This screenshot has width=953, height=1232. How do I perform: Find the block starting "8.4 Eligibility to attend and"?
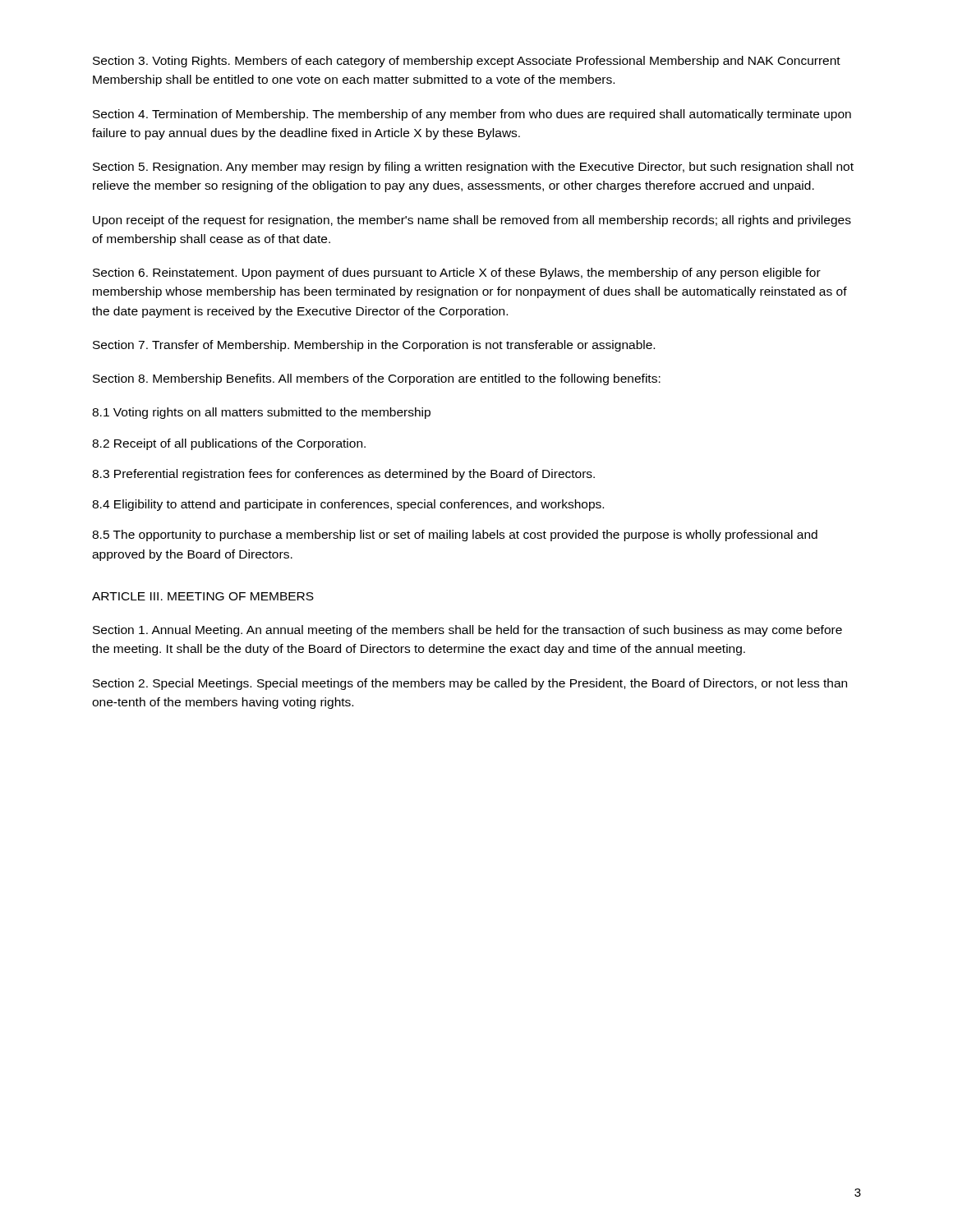(x=349, y=504)
